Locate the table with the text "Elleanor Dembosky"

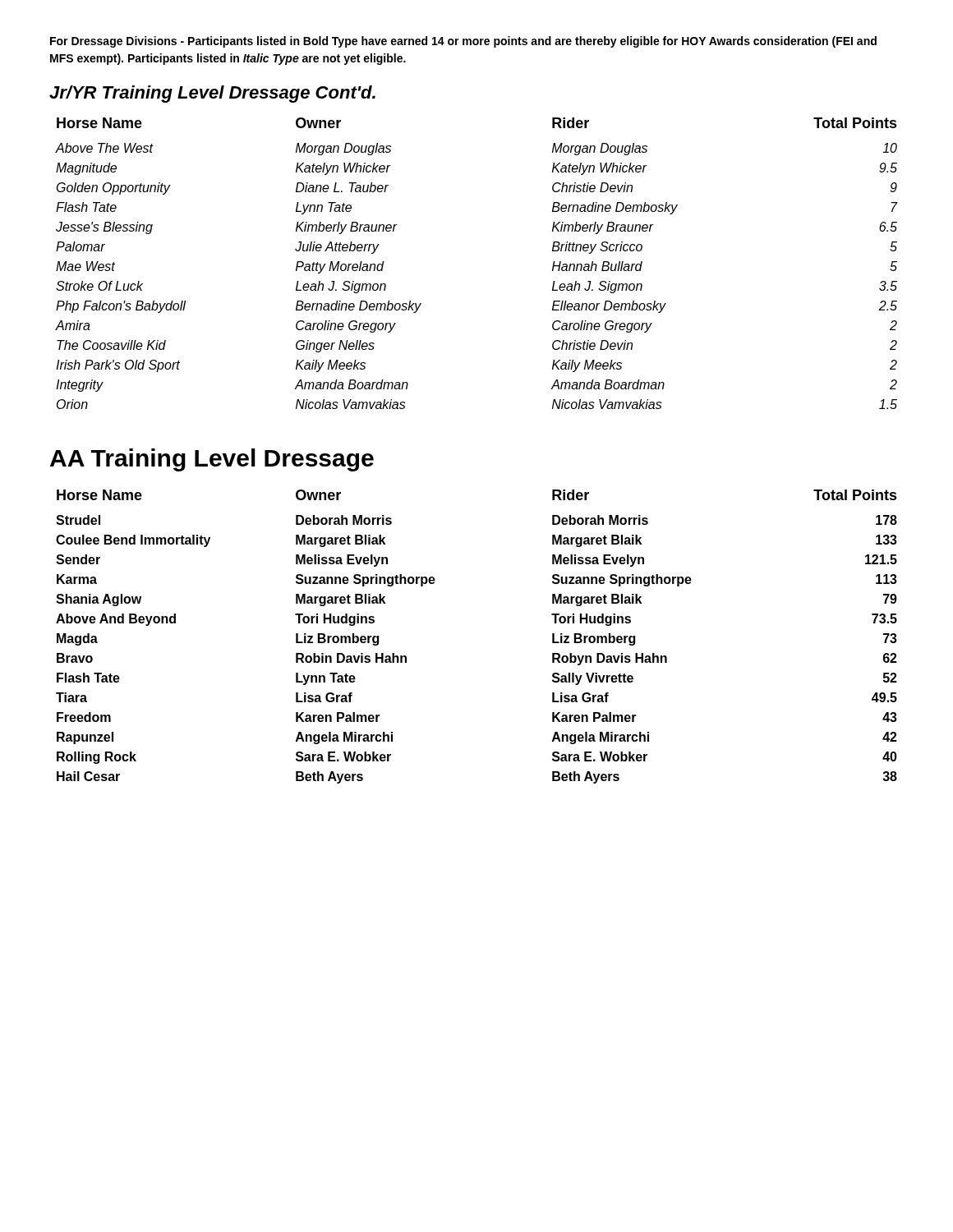[476, 263]
